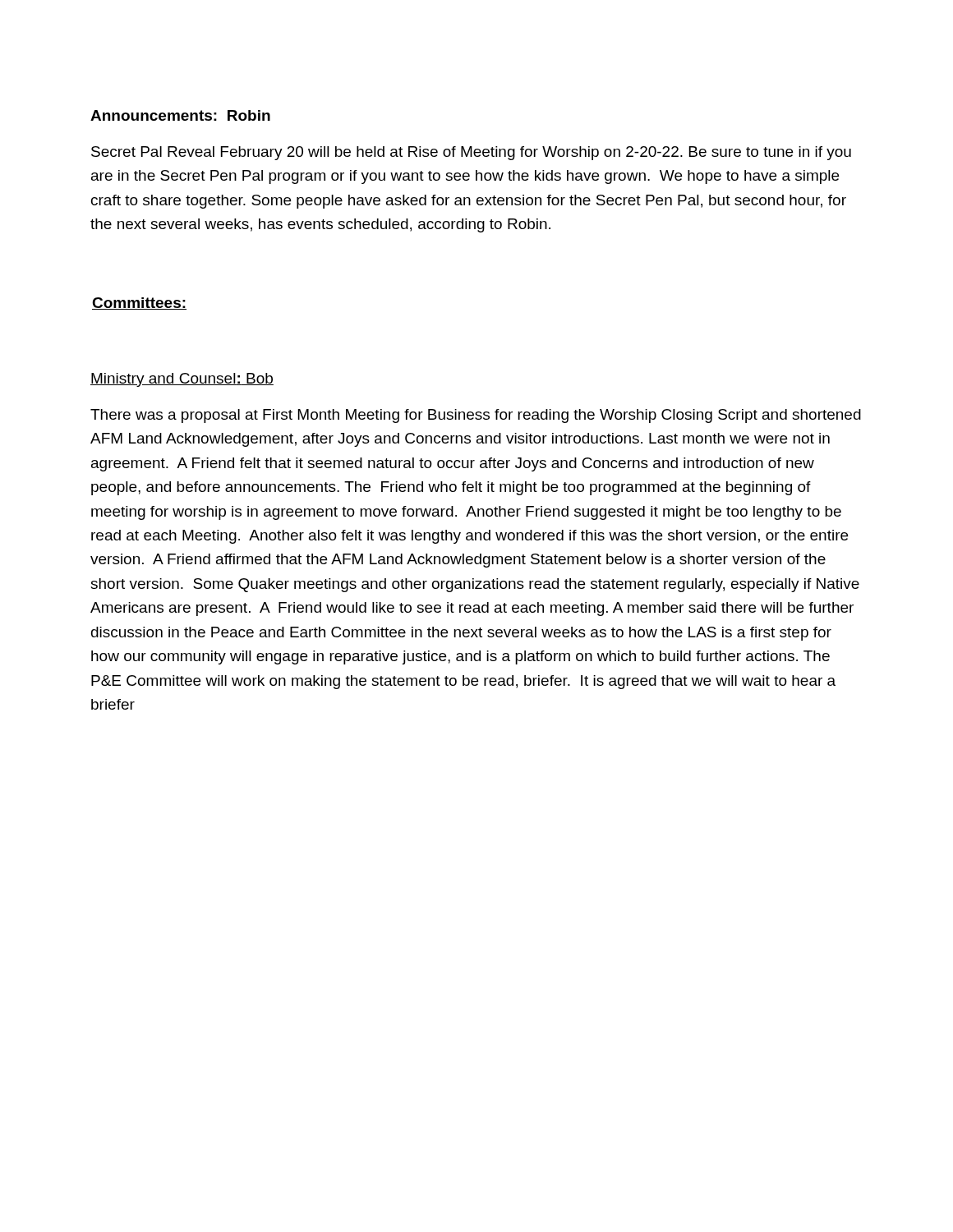Viewport: 953px width, 1232px height.
Task: Find the text block containing "Secret Pal Reveal February 20 will"
Action: tap(471, 188)
